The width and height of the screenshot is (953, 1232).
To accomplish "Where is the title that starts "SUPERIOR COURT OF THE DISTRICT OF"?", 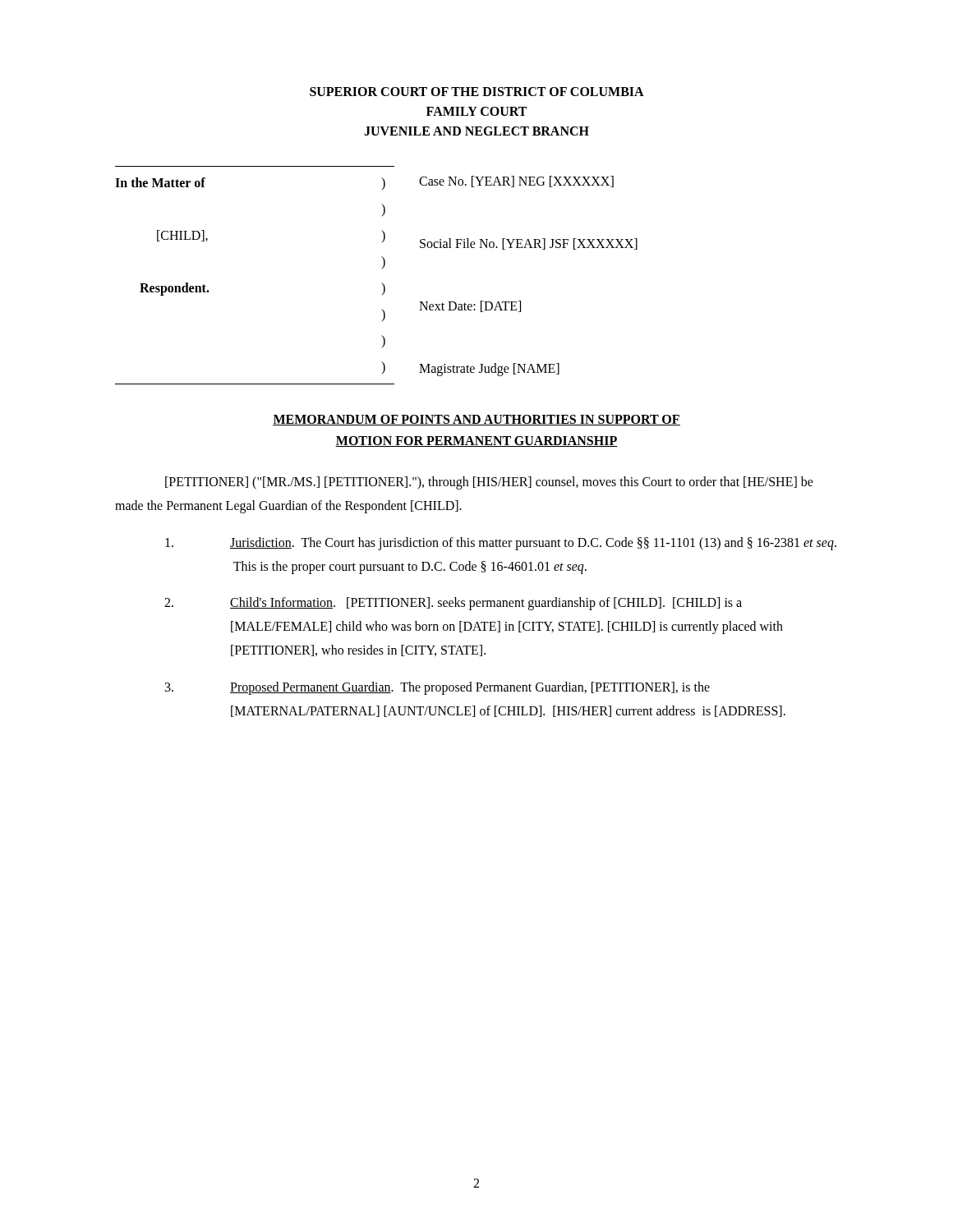I will pos(476,111).
